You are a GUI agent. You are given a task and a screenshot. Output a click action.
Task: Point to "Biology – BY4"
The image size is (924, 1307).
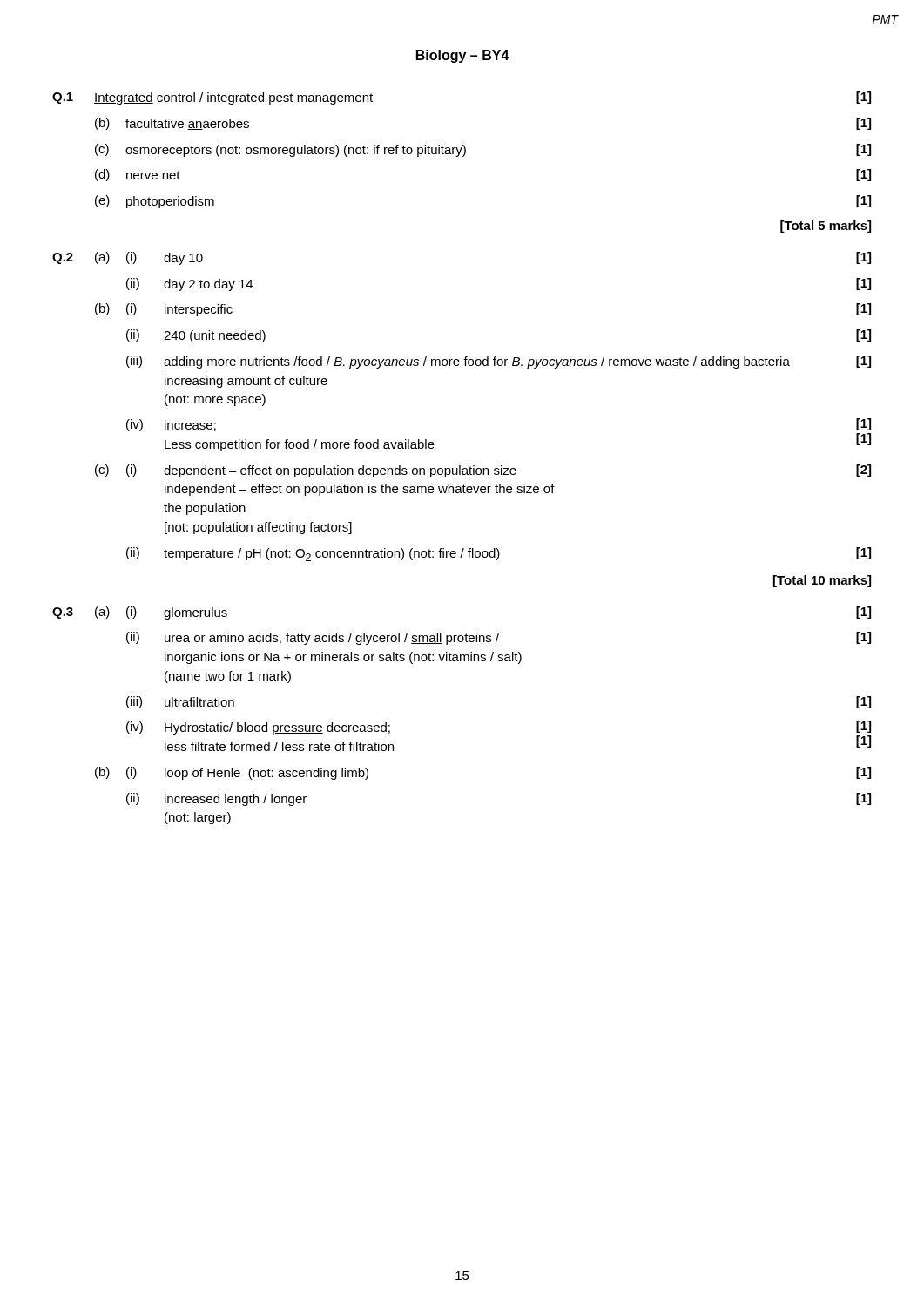[462, 55]
